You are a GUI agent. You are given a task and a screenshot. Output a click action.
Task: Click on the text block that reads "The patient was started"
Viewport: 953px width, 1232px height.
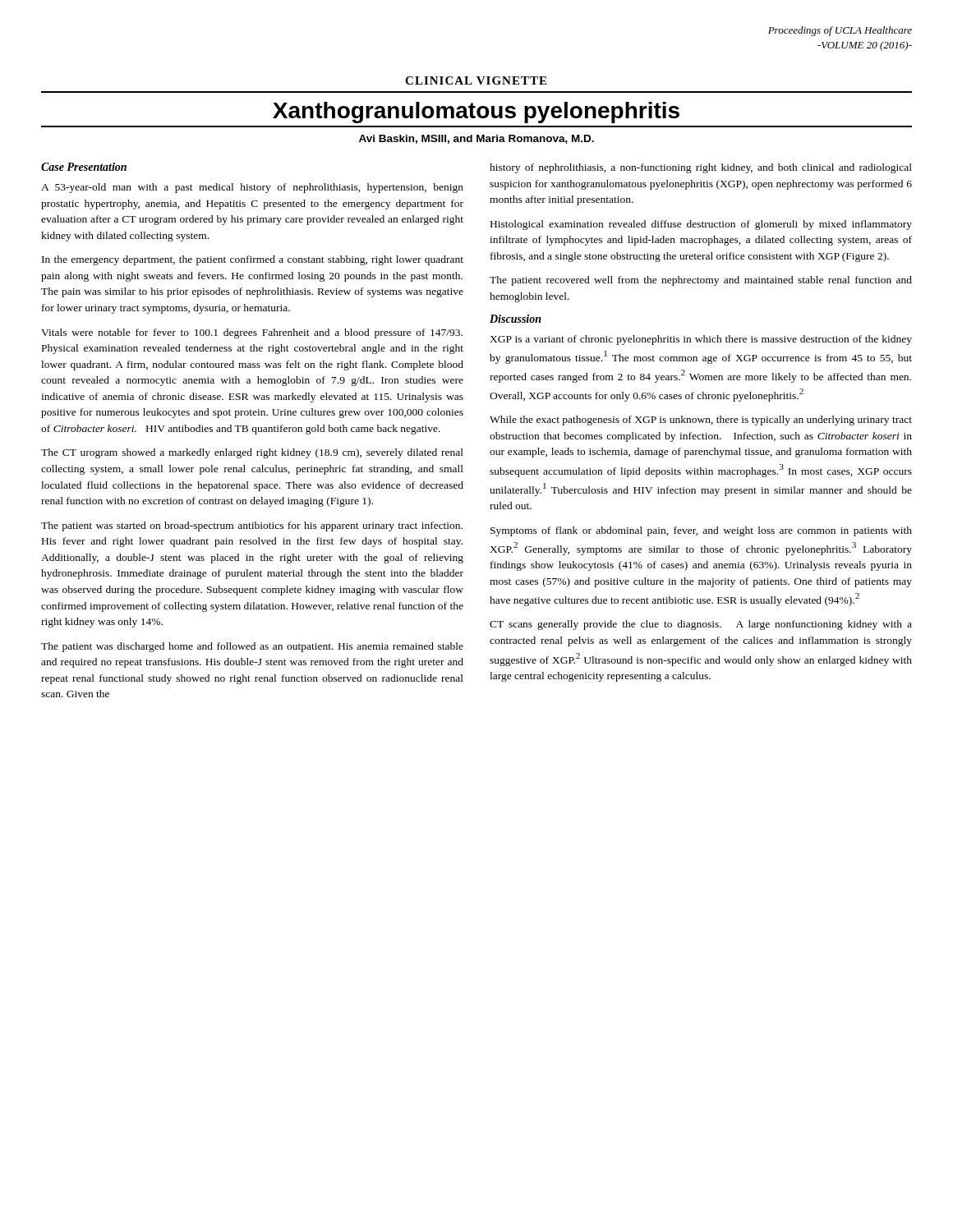point(252,573)
